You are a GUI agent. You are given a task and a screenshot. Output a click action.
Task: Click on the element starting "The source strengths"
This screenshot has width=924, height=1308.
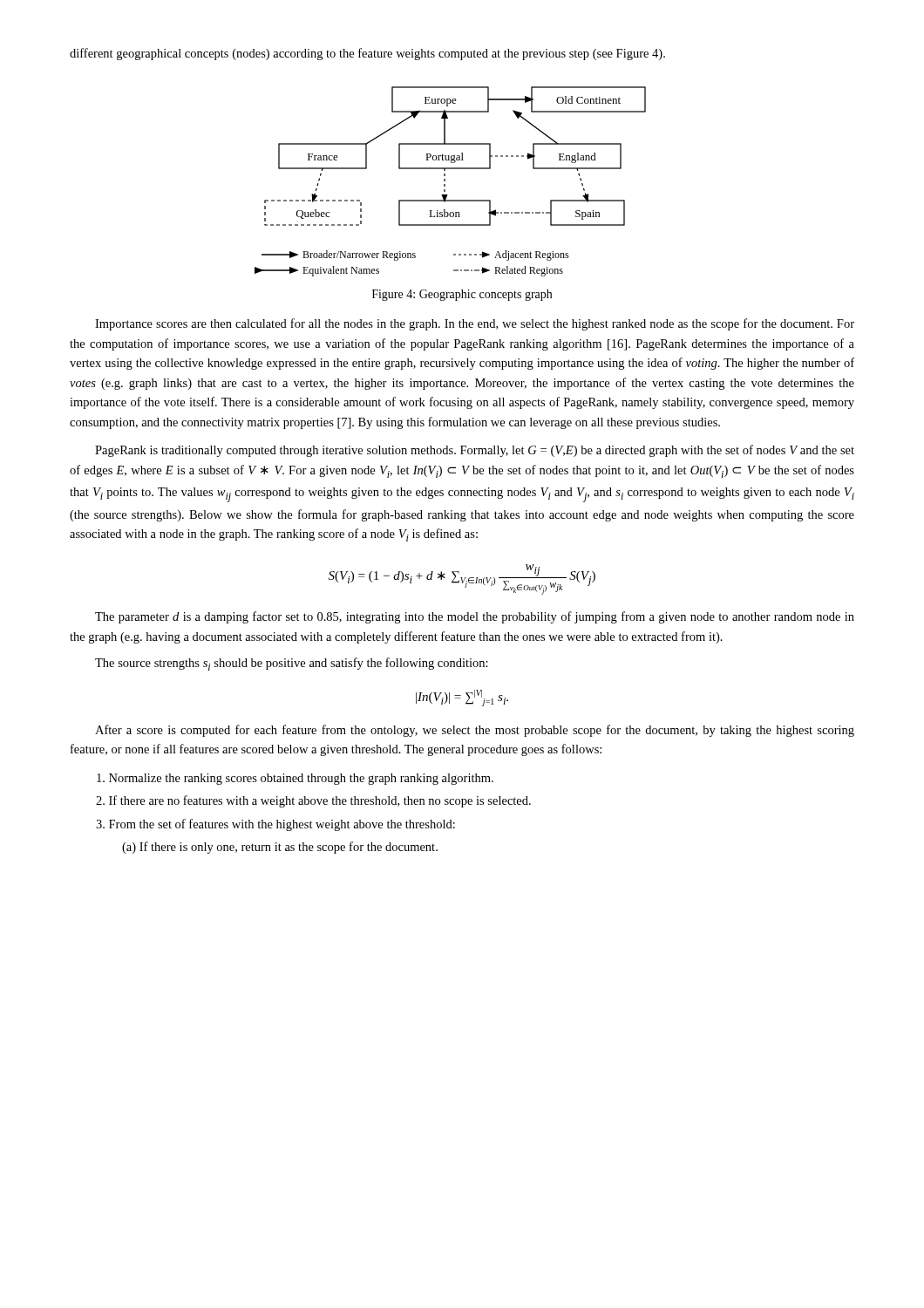462,664
